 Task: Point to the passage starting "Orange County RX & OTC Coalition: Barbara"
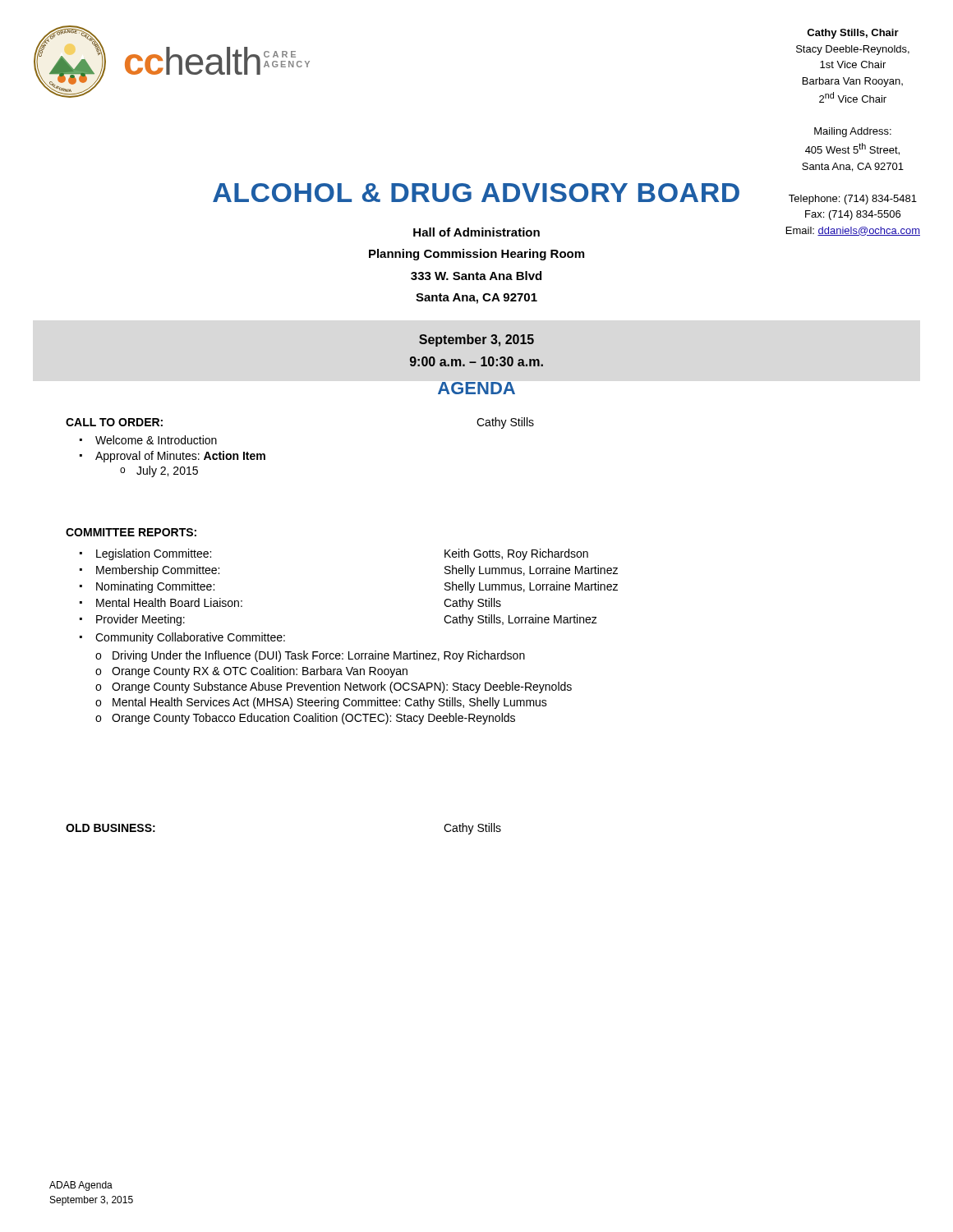[260, 671]
